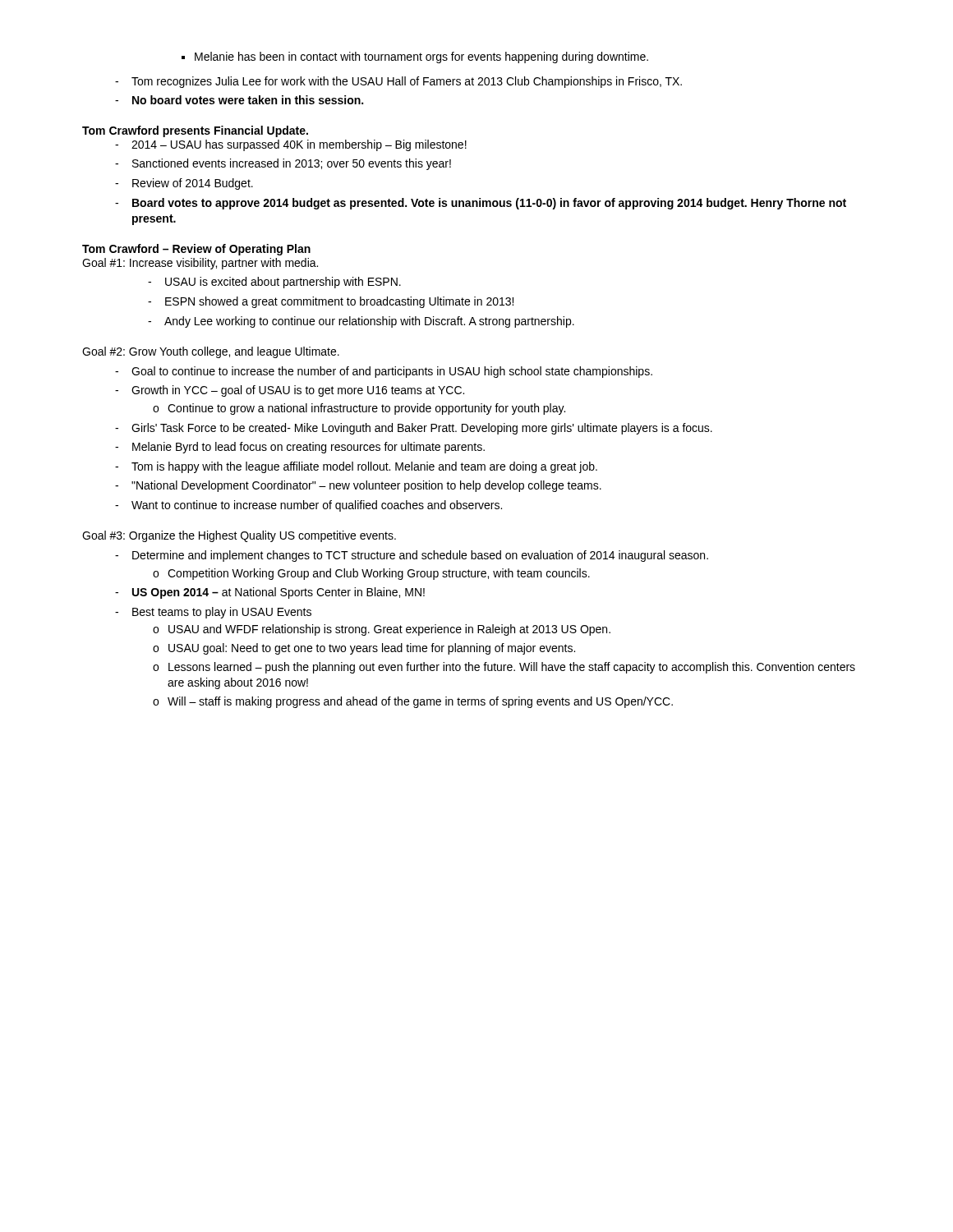The height and width of the screenshot is (1232, 953).
Task: Point to the element starting "Melanie has been in contact with tournament orgs"
Action: [526, 57]
